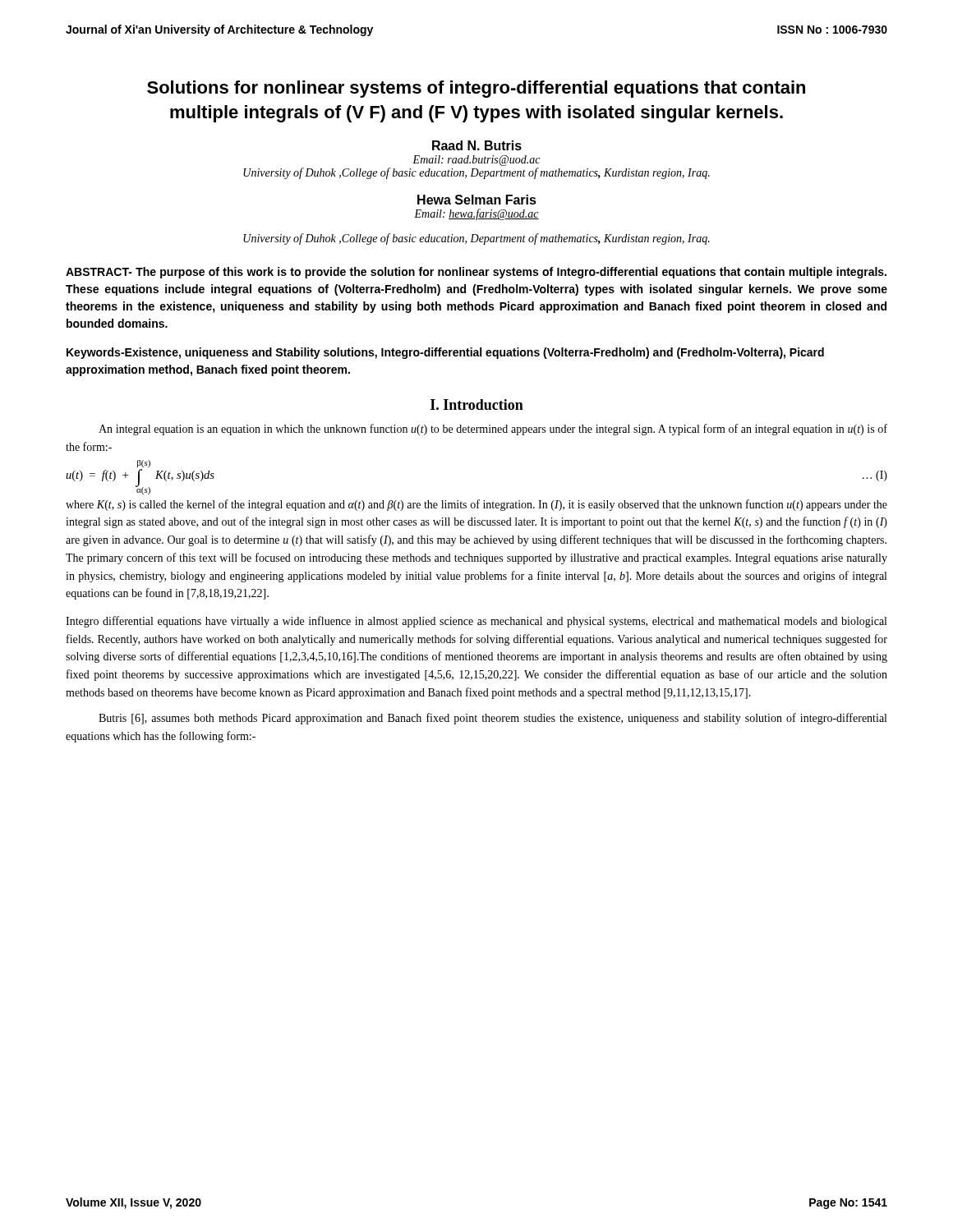Point to the text block starting "Butris [6], assumes both methods"

coord(476,727)
